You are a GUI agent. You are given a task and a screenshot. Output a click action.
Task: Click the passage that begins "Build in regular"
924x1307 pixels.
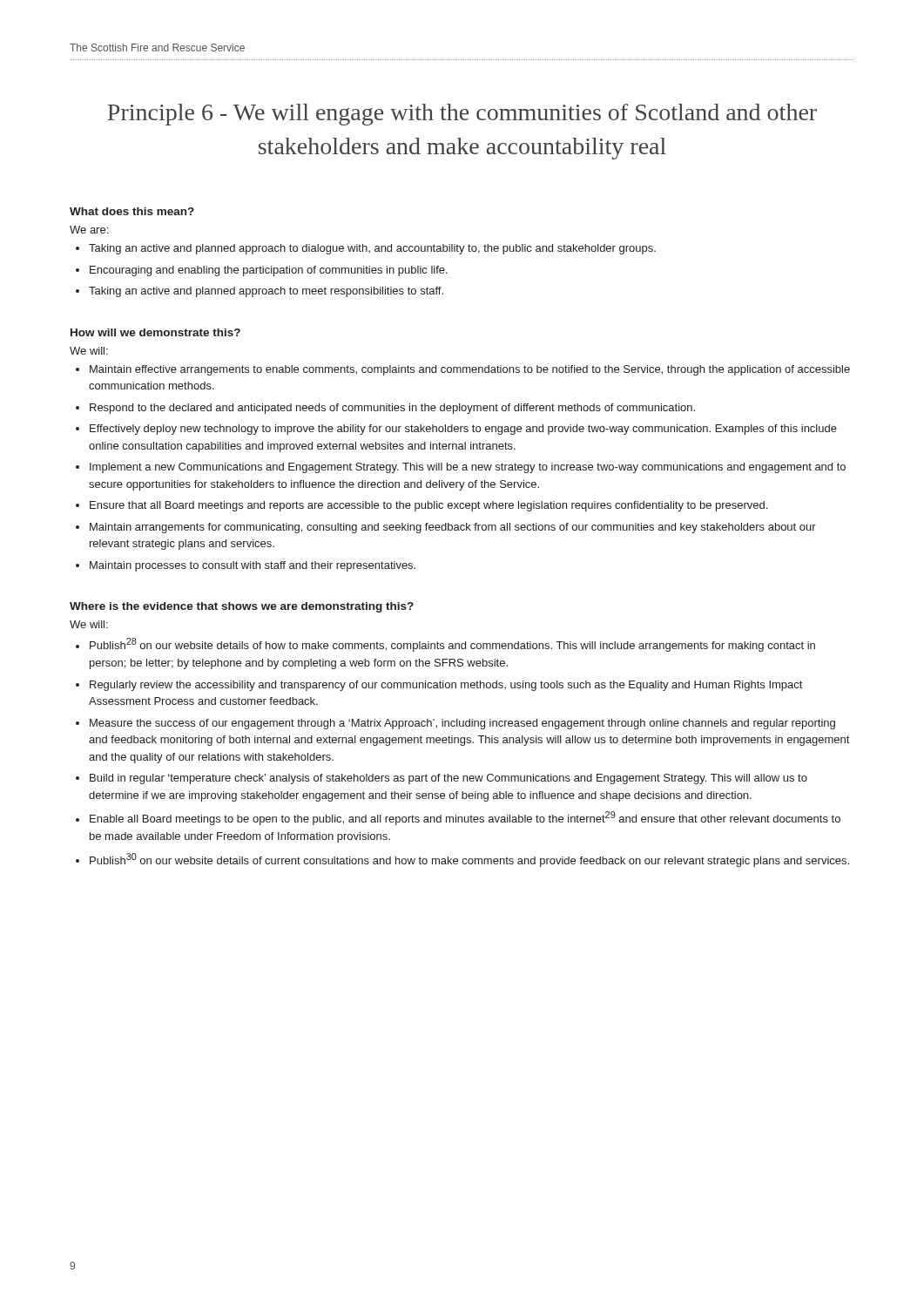[448, 786]
